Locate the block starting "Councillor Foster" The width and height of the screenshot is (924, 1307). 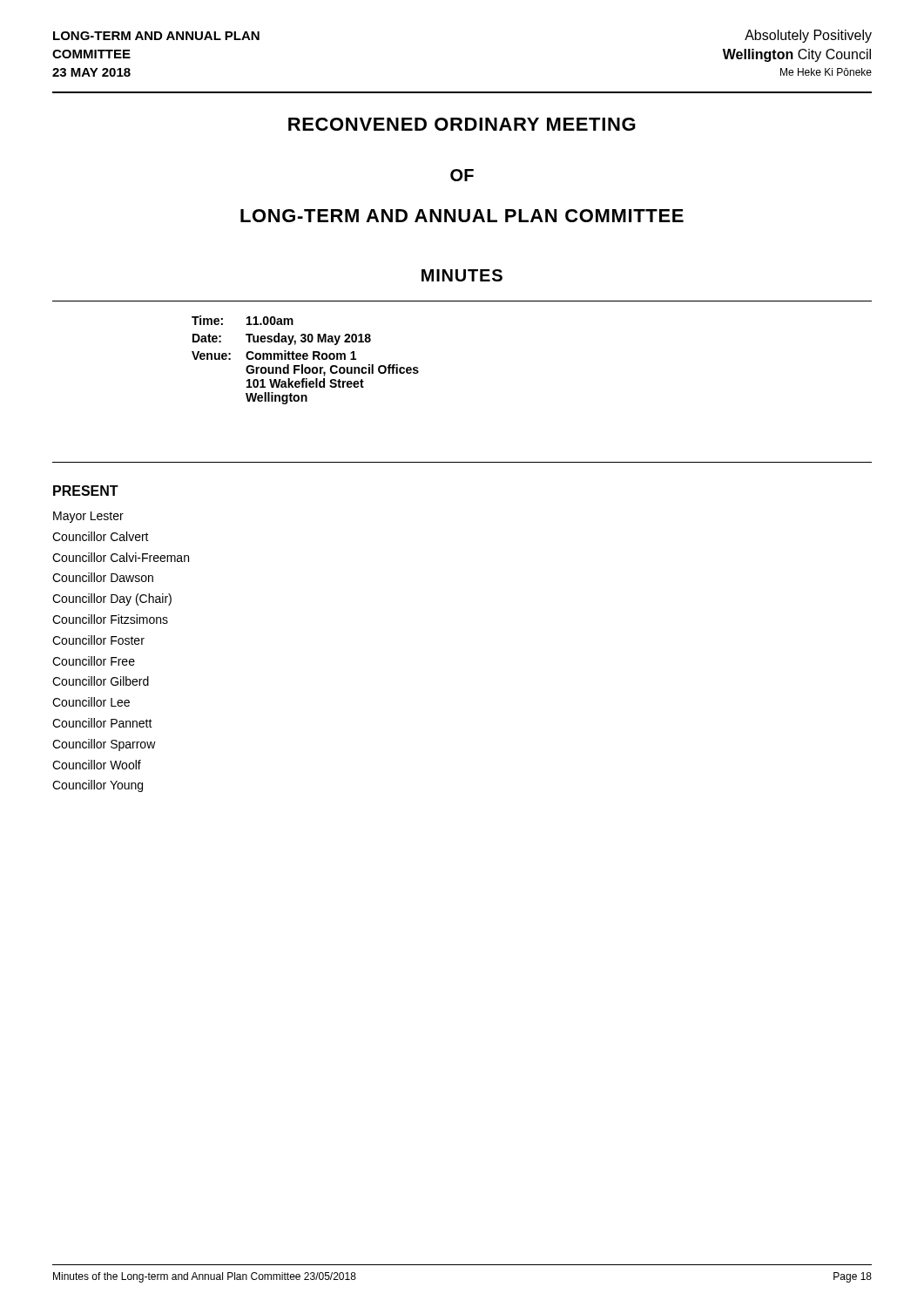pos(98,640)
